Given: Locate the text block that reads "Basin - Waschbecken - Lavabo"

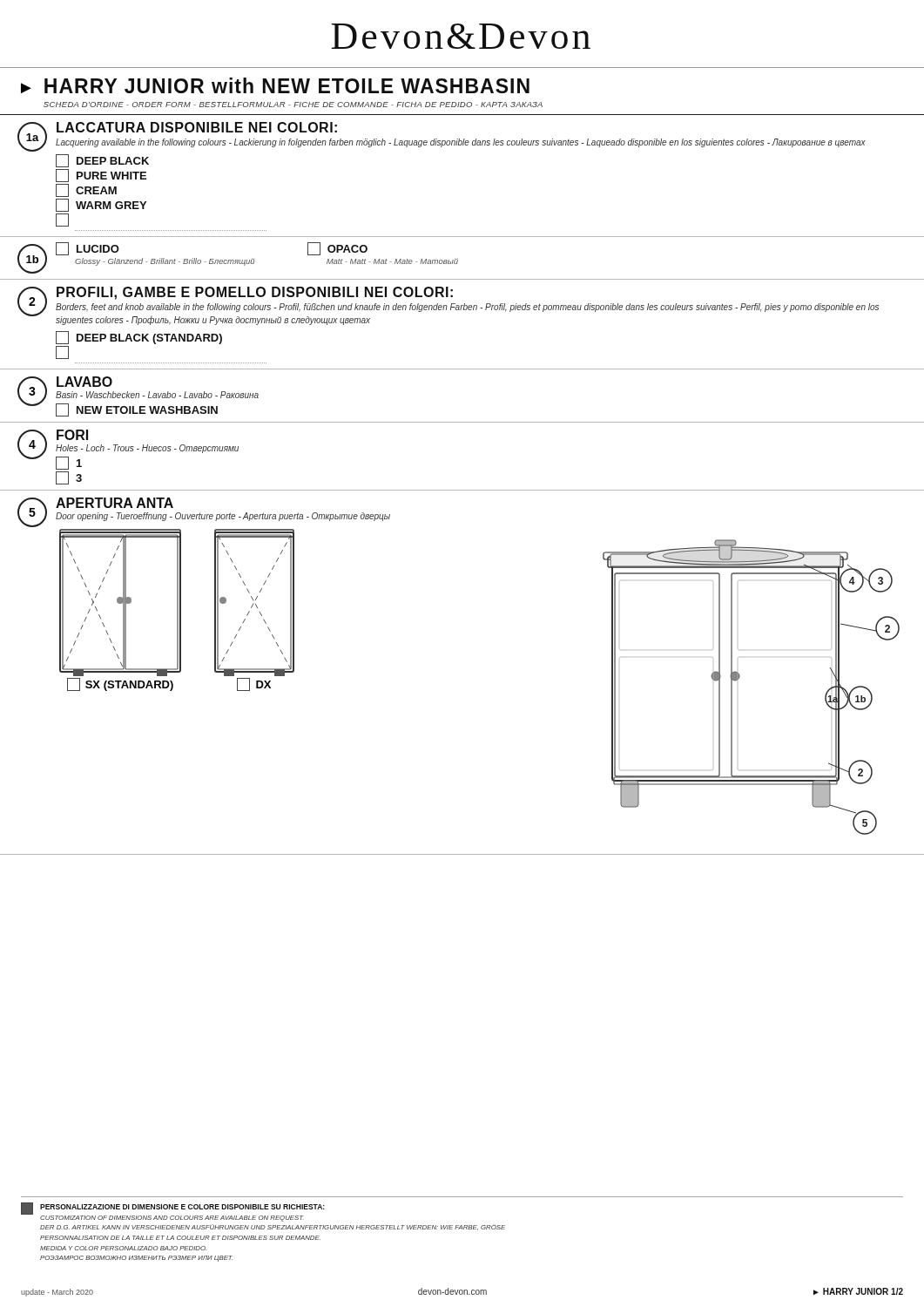Looking at the screenshot, I should tap(157, 395).
